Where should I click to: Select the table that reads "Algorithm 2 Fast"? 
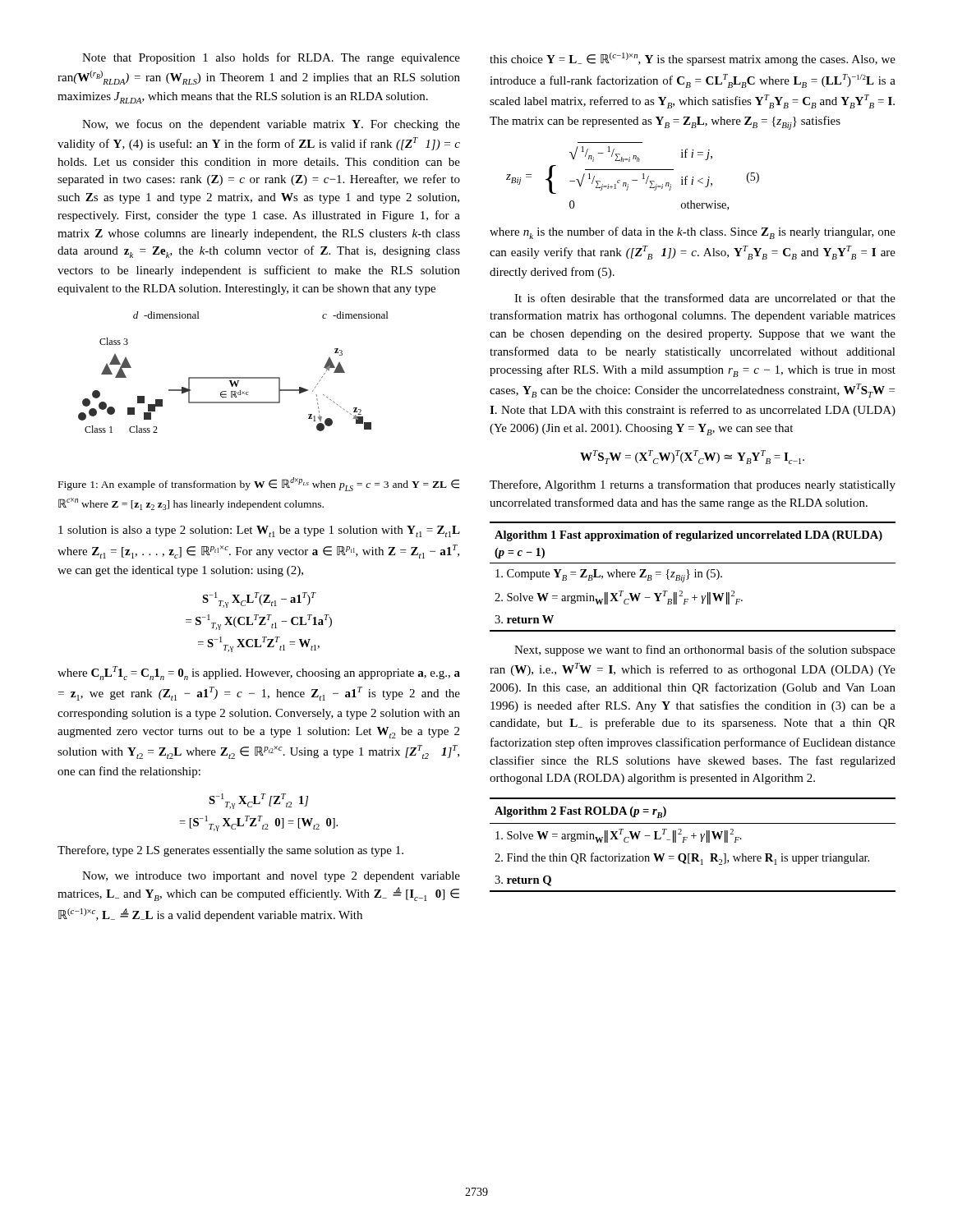pyautogui.click(x=693, y=845)
